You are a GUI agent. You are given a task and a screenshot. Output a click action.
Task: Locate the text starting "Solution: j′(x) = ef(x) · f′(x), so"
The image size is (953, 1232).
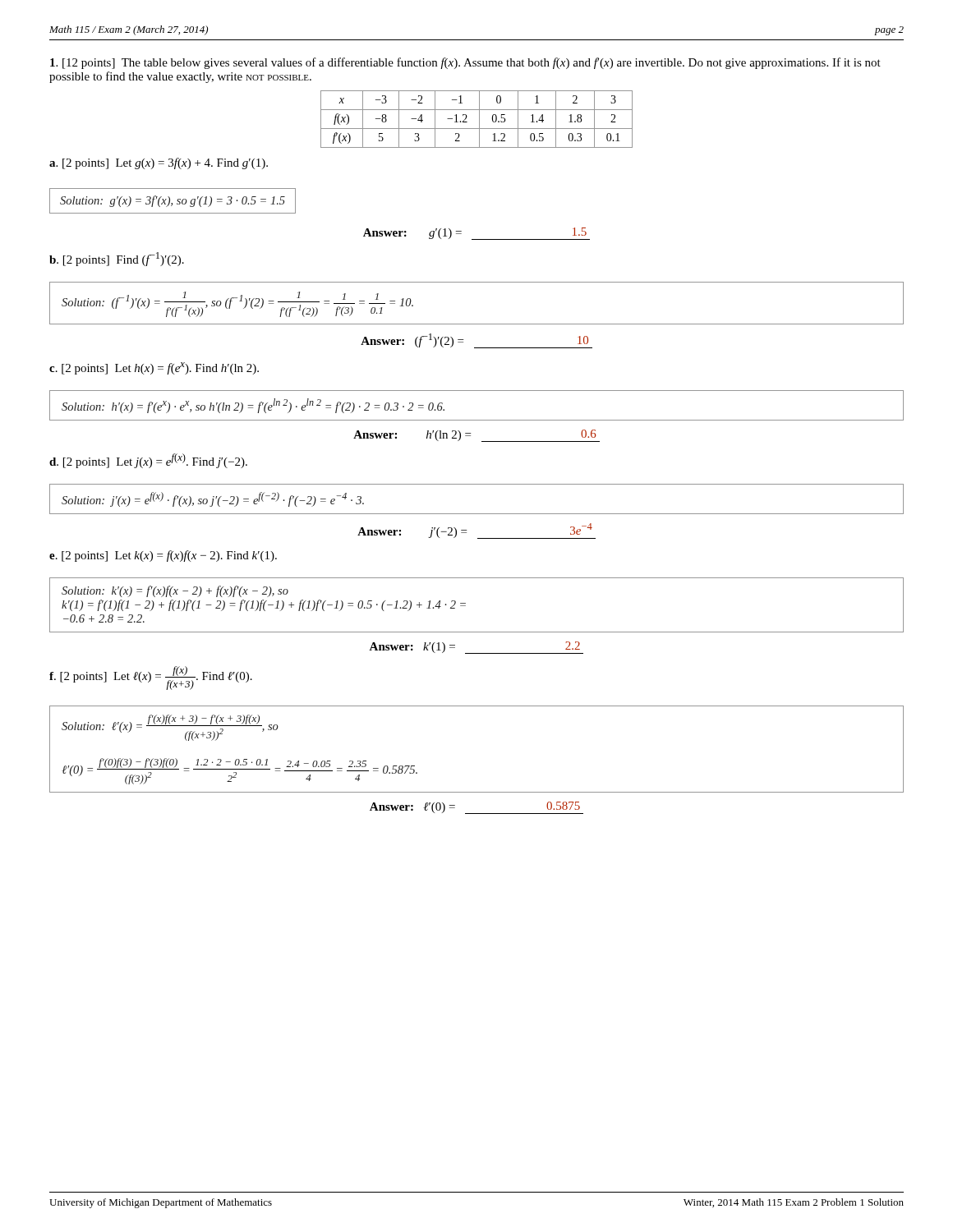[213, 499]
